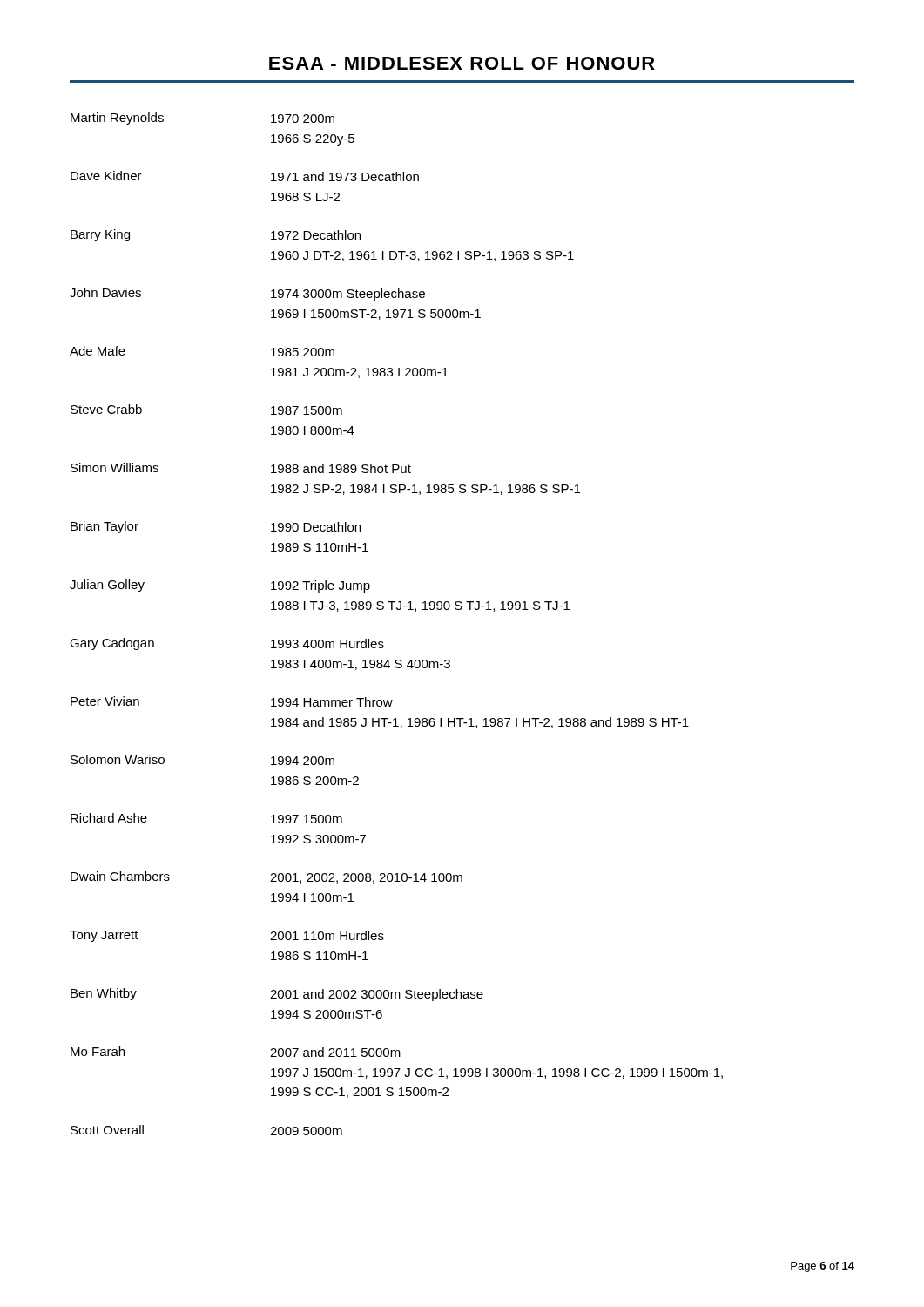This screenshot has height=1307, width=924.
Task: Where is the passage that starts "Ben Whitby 2001 and 2002"?
Action: point(462,1004)
